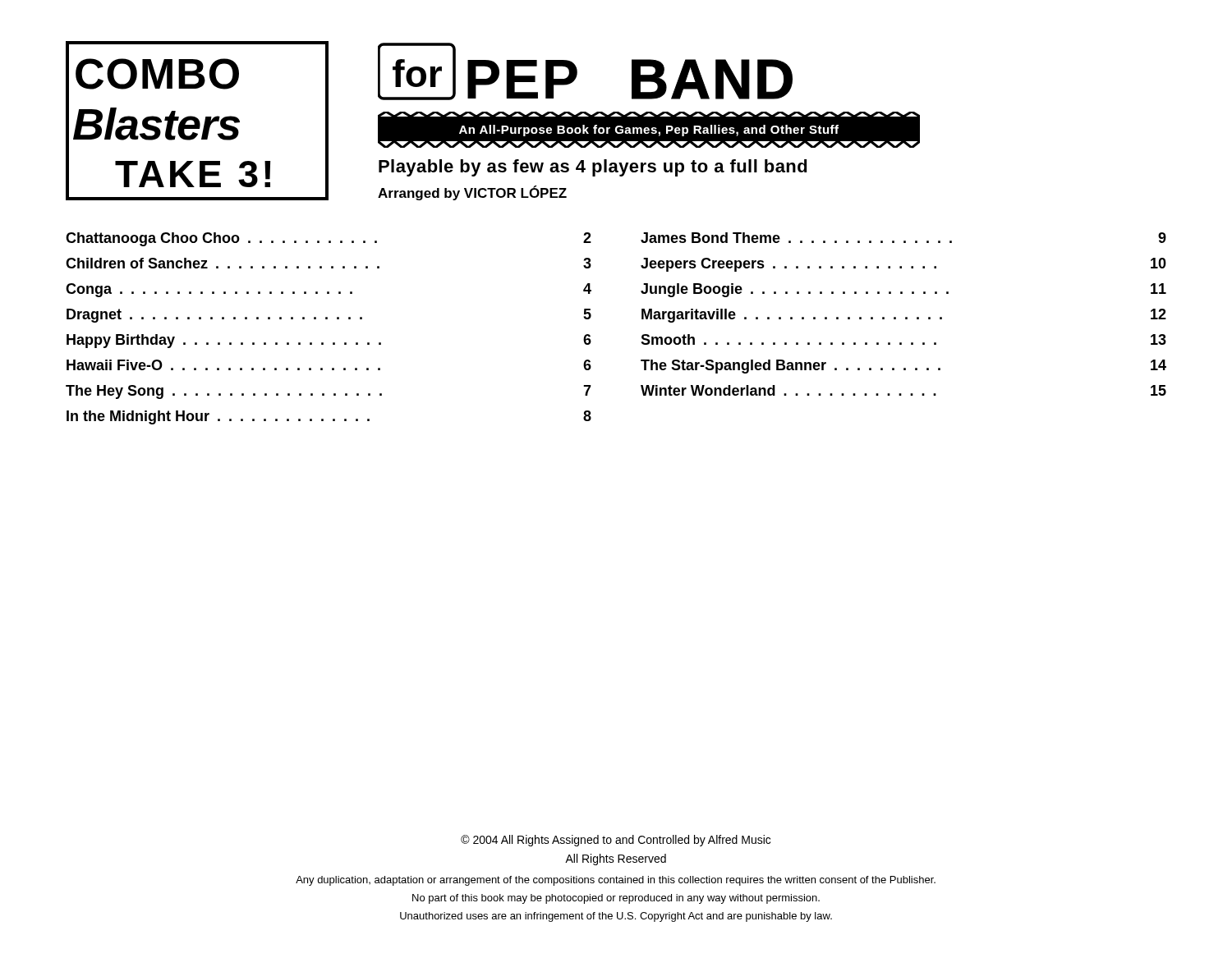Click on the region starting "James Bond Theme . . ."
This screenshot has width=1232, height=958.
click(x=903, y=238)
